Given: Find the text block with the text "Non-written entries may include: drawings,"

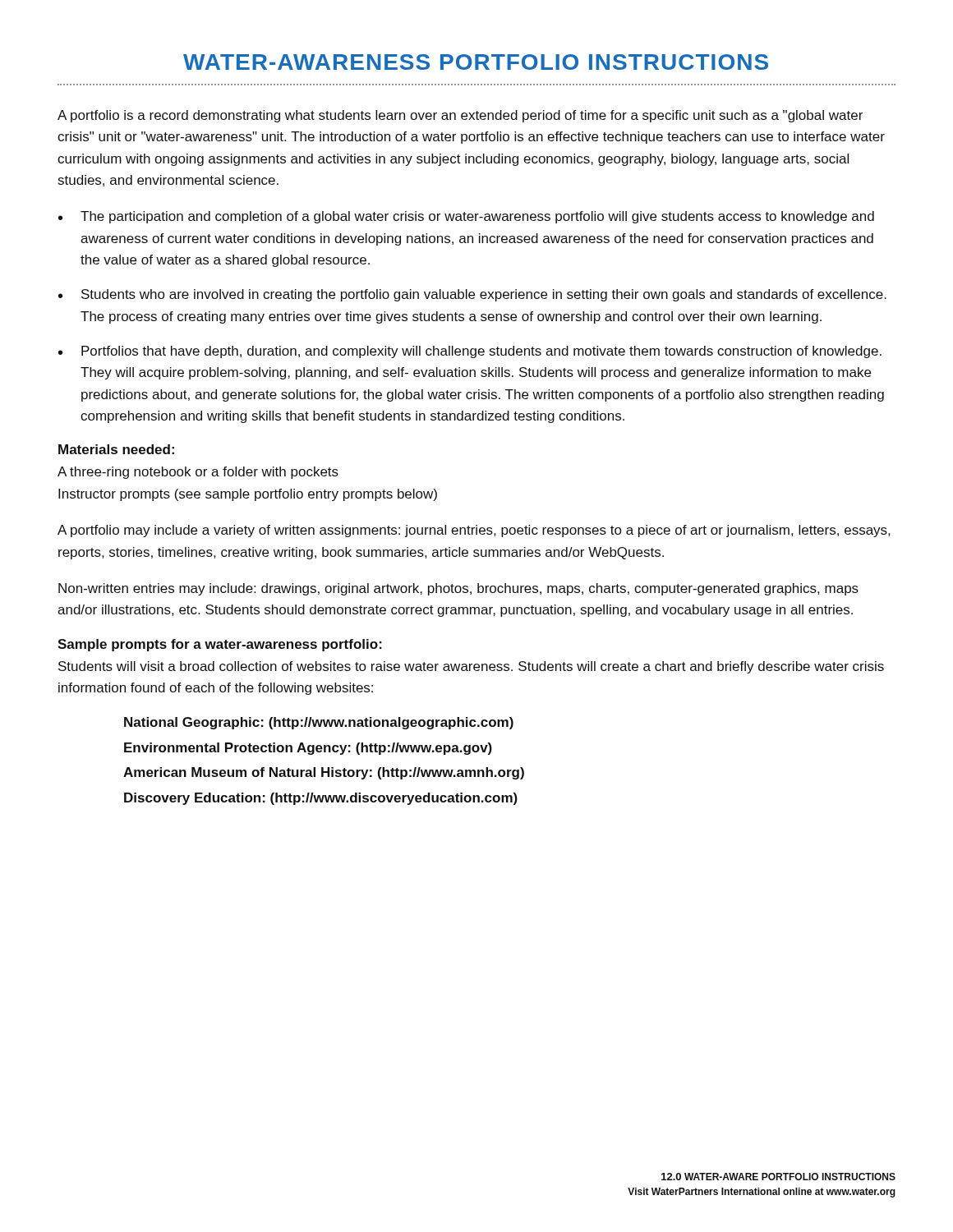Looking at the screenshot, I should click(x=458, y=599).
